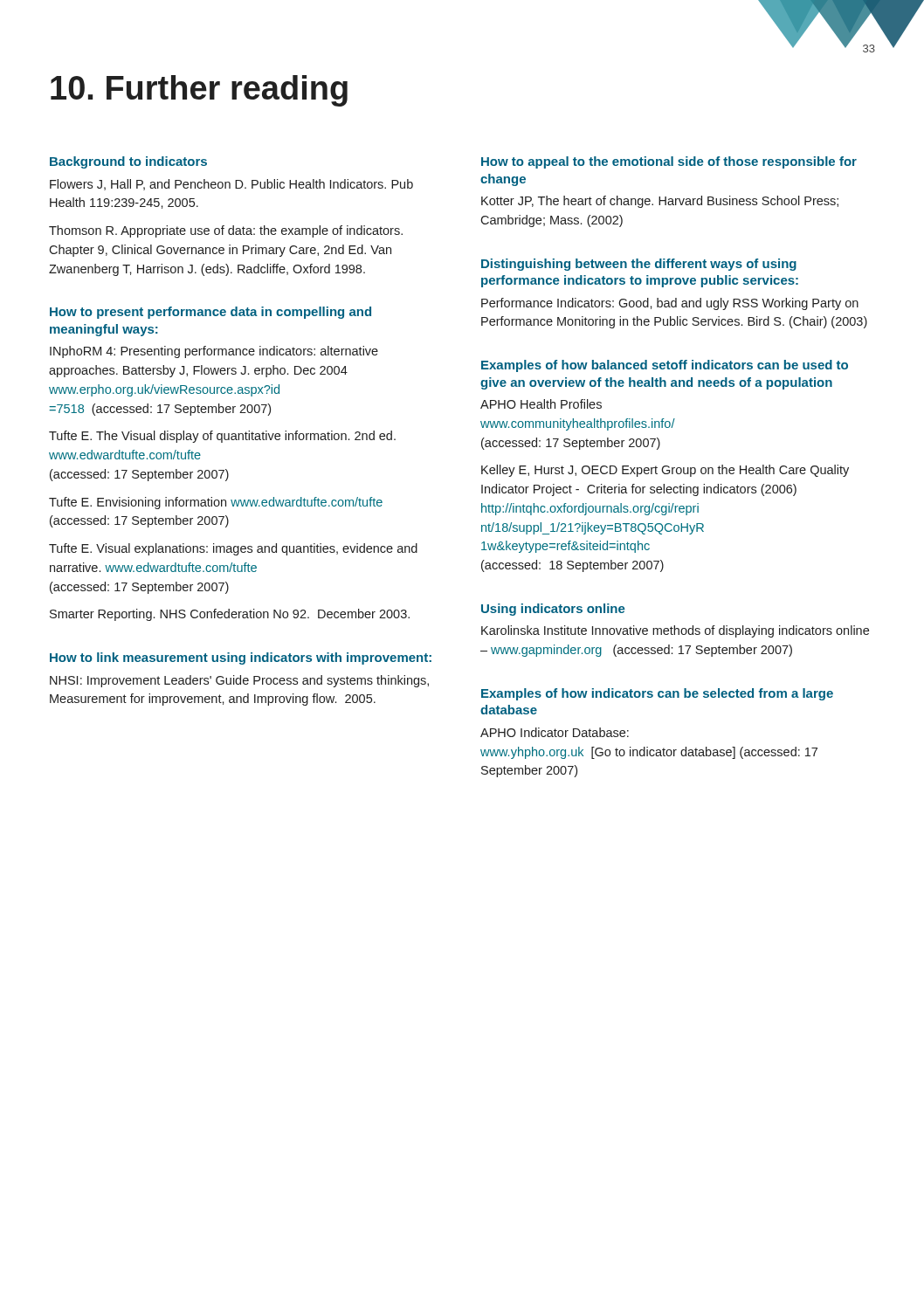Screen dimensions: 1310x924
Task: Click on the text block with the text "APHO Indicator Database:www.yhpho.org.uk [Go"
Action: pos(649,751)
